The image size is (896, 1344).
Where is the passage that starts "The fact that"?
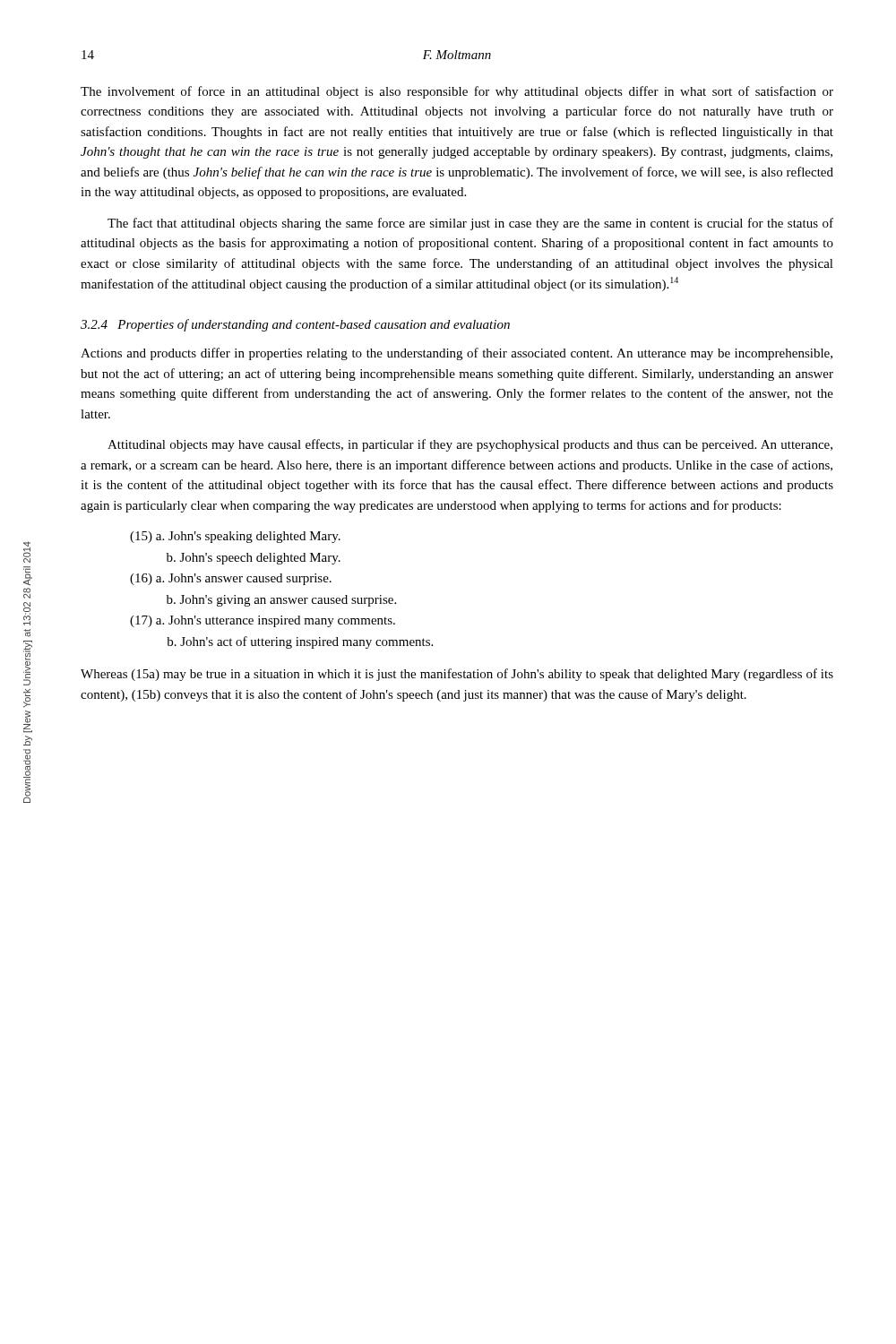[457, 254]
